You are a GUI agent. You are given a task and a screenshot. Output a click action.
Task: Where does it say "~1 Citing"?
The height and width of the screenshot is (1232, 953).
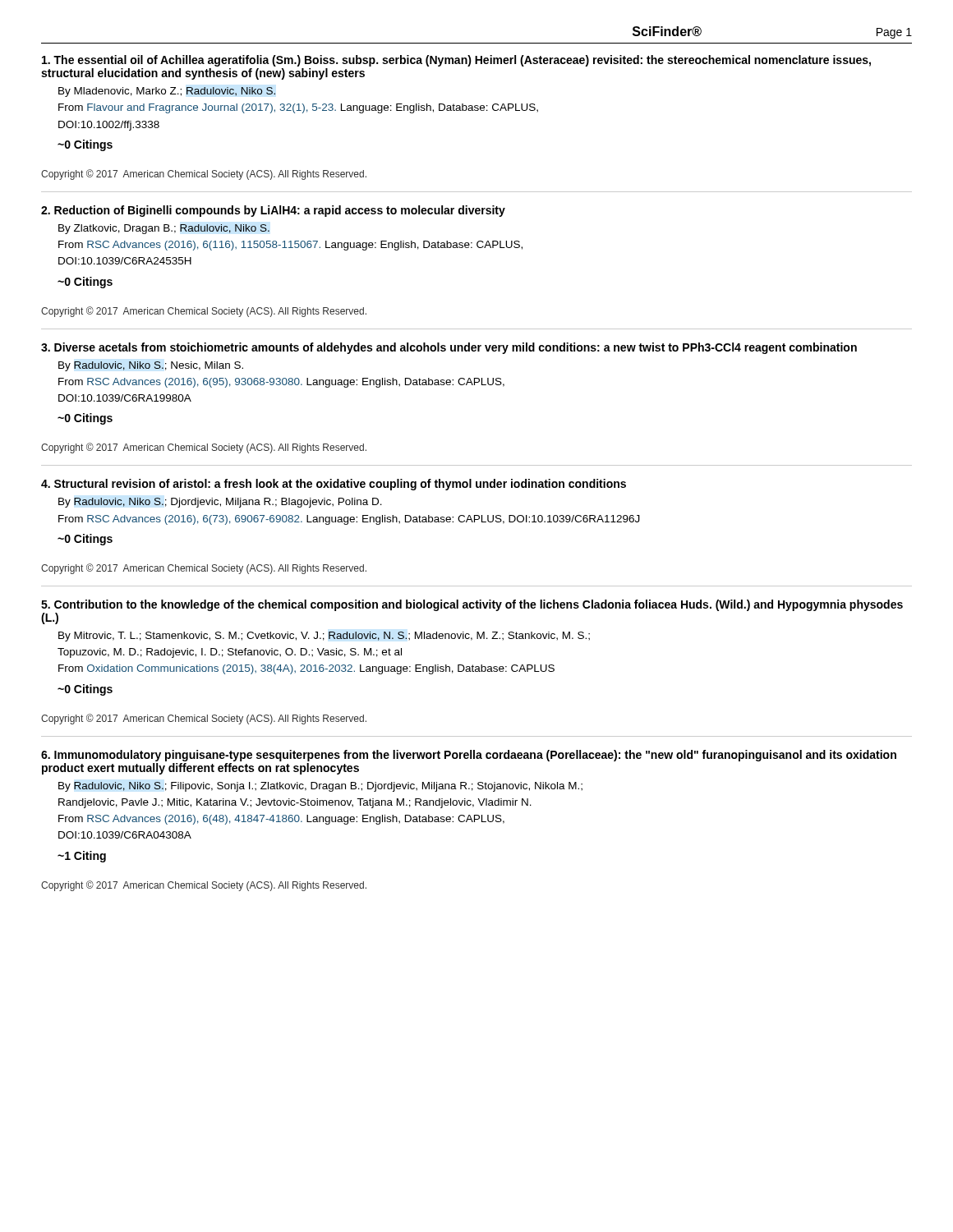[x=82, y=855]
